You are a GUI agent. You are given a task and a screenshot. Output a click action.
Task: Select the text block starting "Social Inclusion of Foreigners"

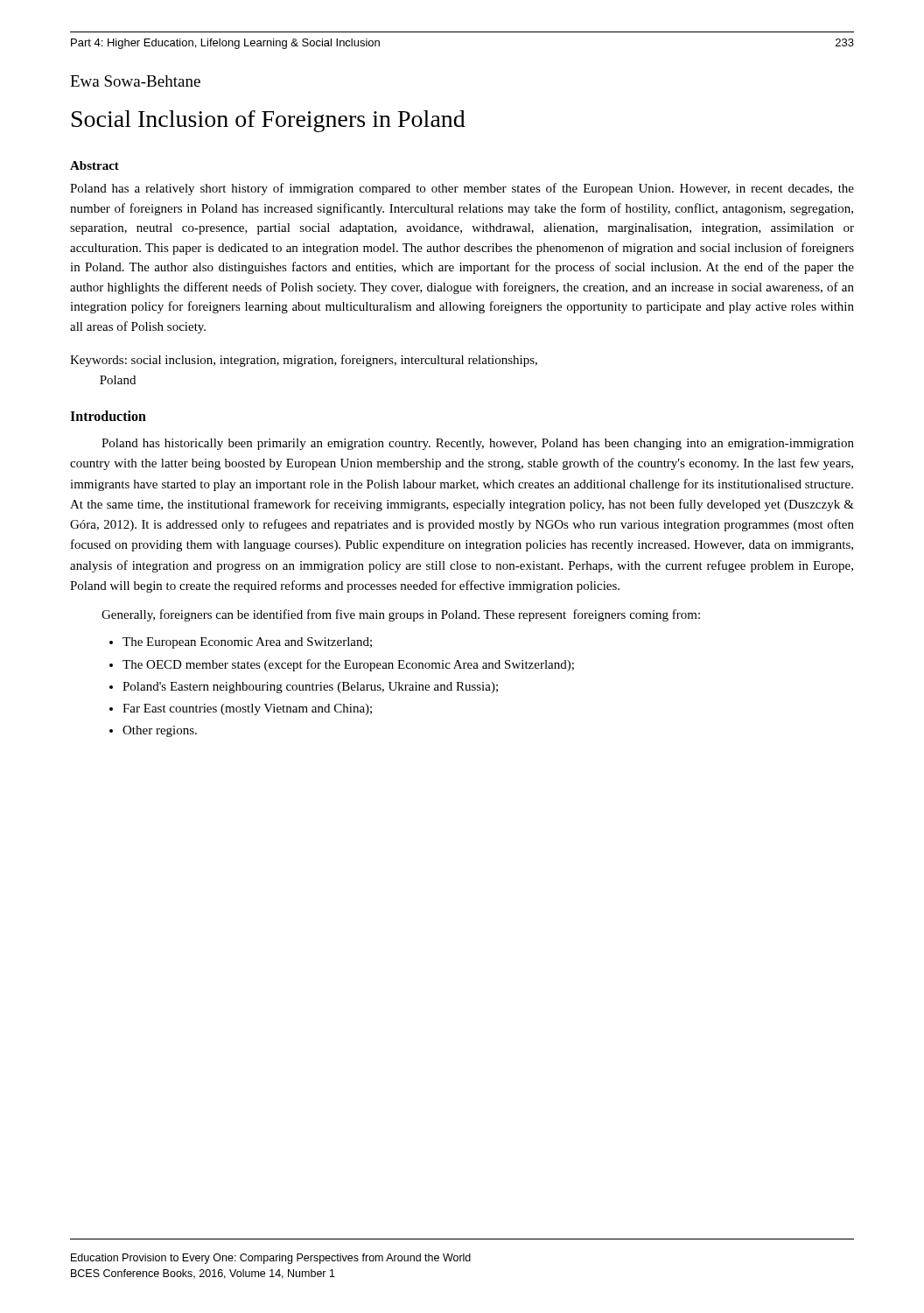268,119
